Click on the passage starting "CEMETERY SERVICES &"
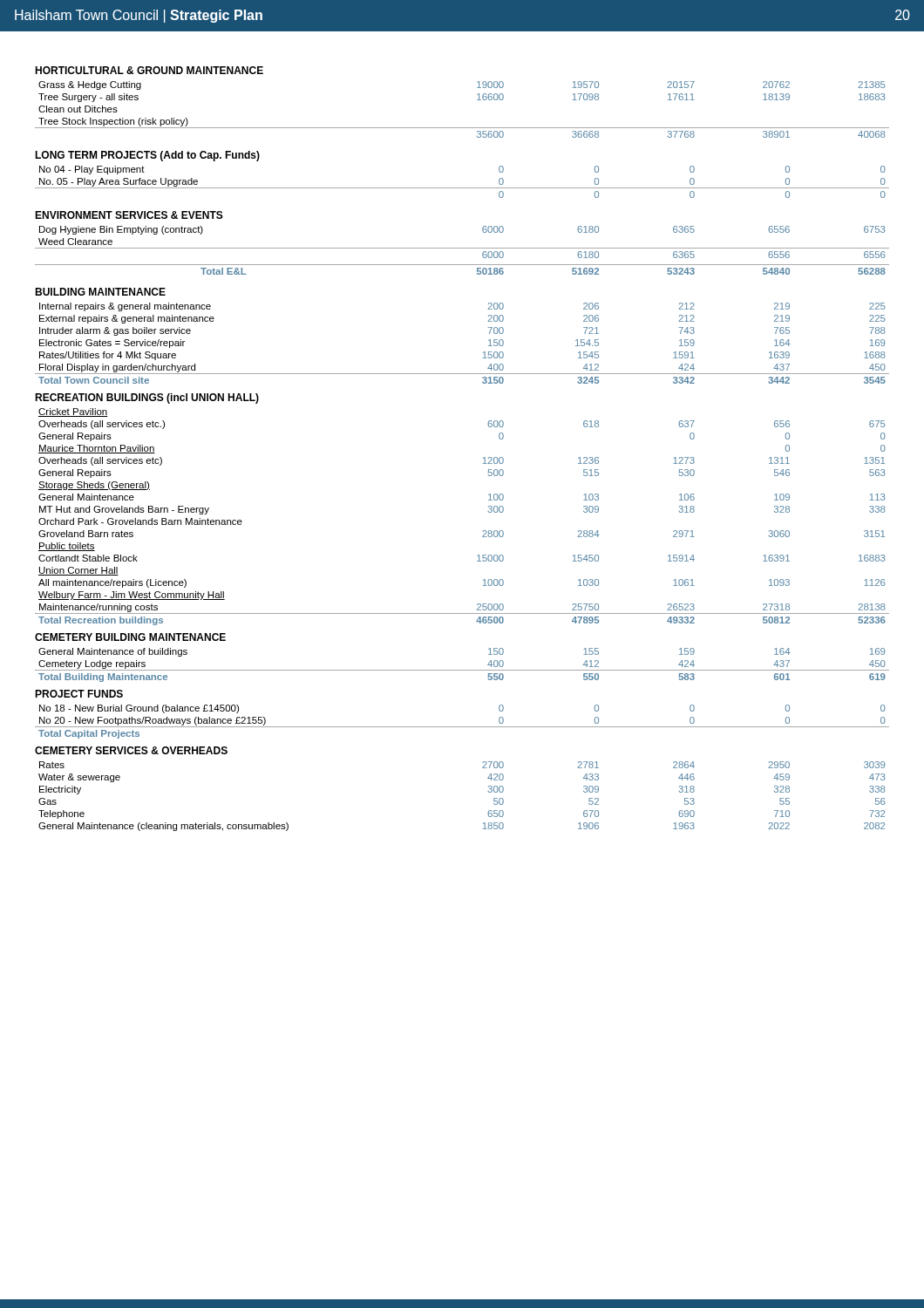Screen dimensions: 1308x924 [x=131, y=751]
